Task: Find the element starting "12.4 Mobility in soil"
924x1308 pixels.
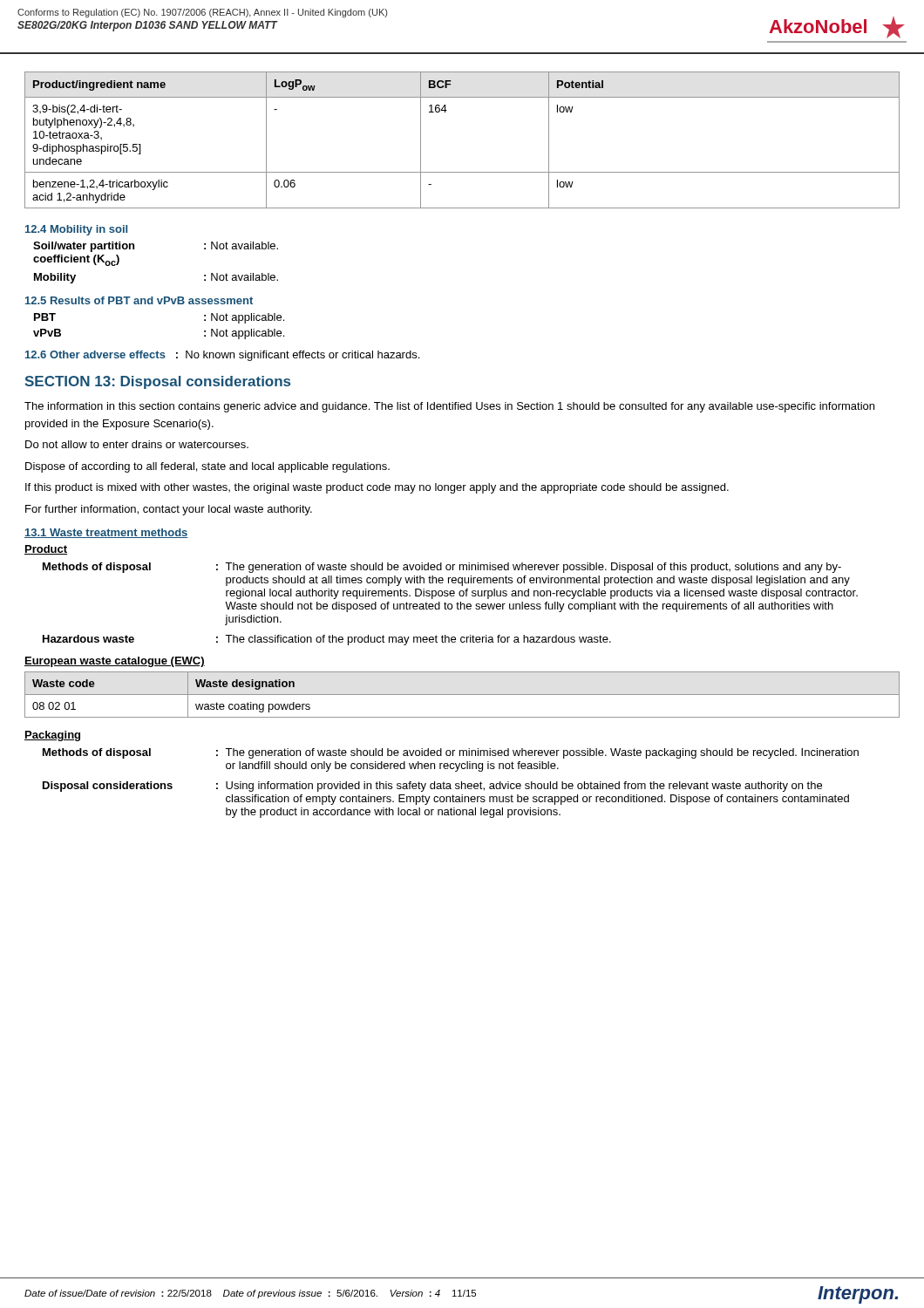Action: (76, 229)
